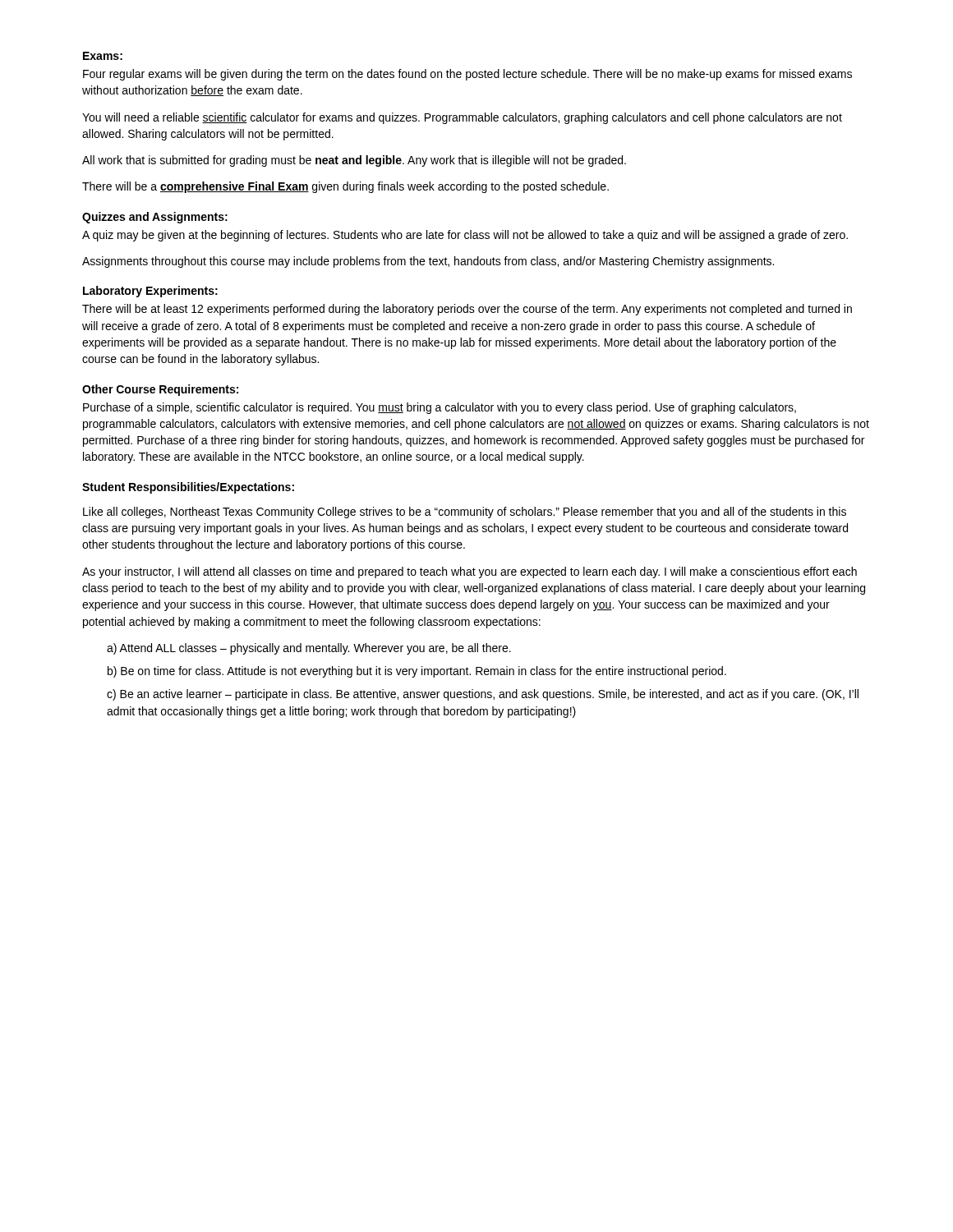The height and width of the screenshot is (1232, 953).
Task: Click where it says "Other Course Requirements:"
Action: 161,389
